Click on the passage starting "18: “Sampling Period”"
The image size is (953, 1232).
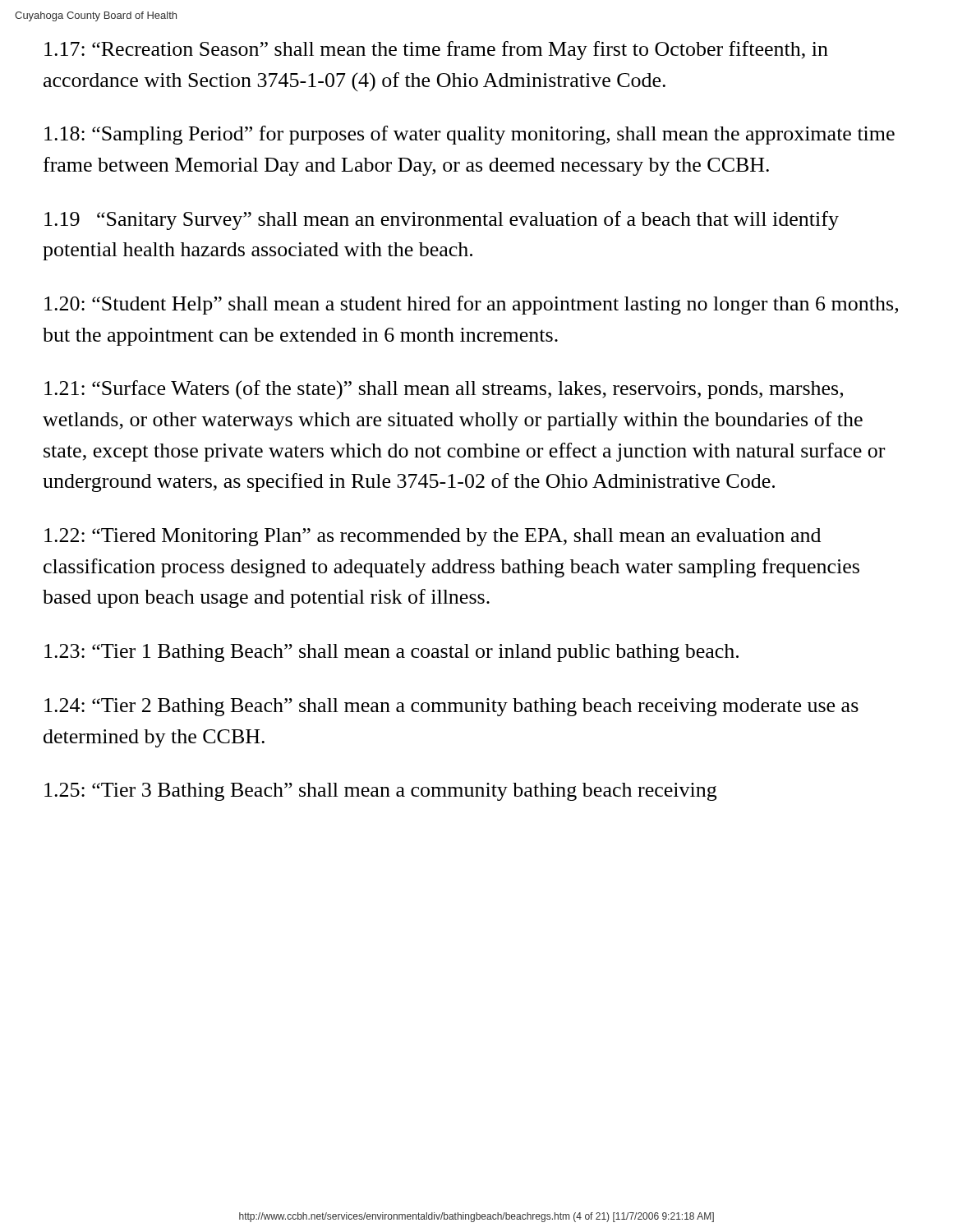[x=469, y=149]
